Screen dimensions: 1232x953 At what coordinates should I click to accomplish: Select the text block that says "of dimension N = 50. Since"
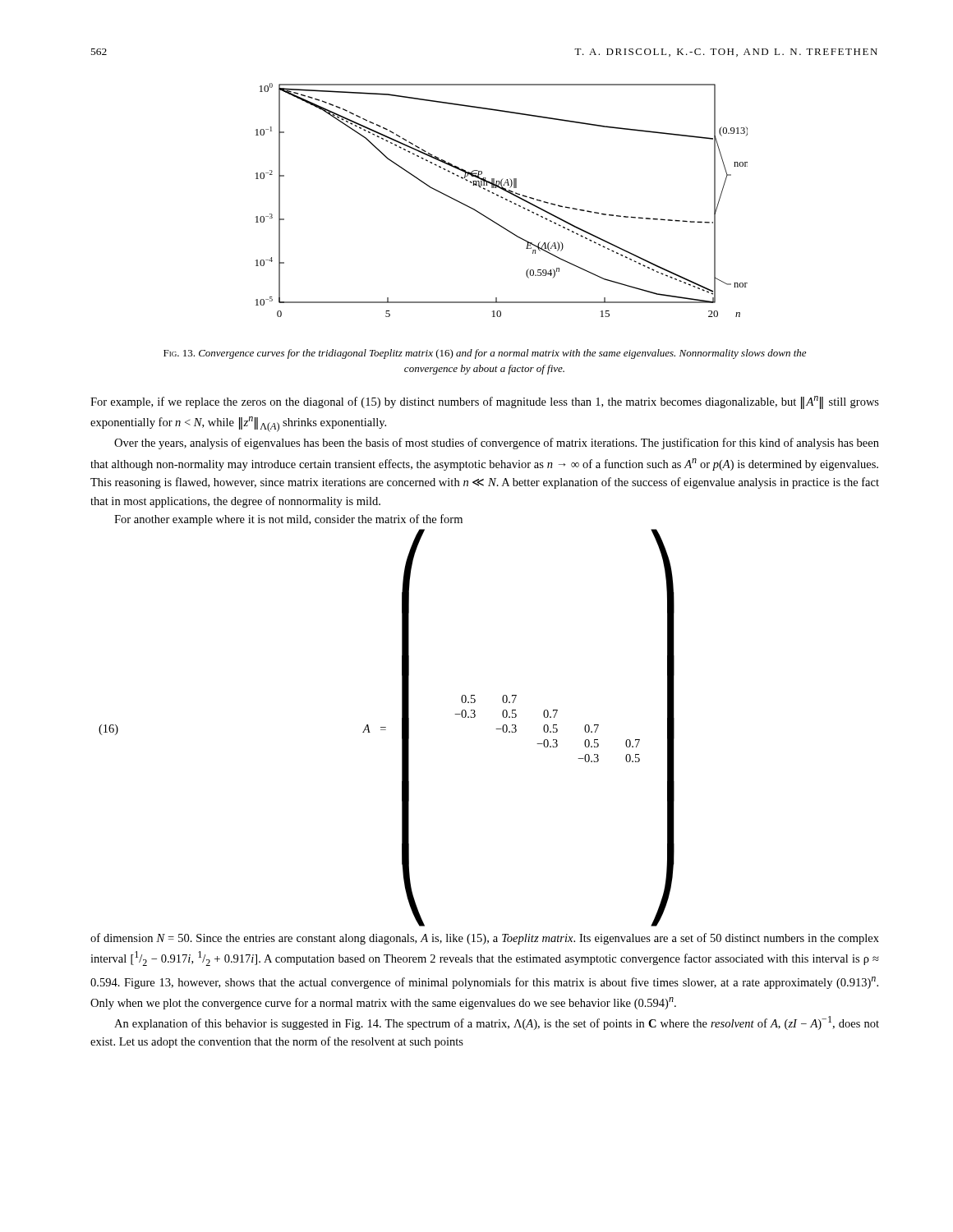pyautogui.click(x=485, y=990)
